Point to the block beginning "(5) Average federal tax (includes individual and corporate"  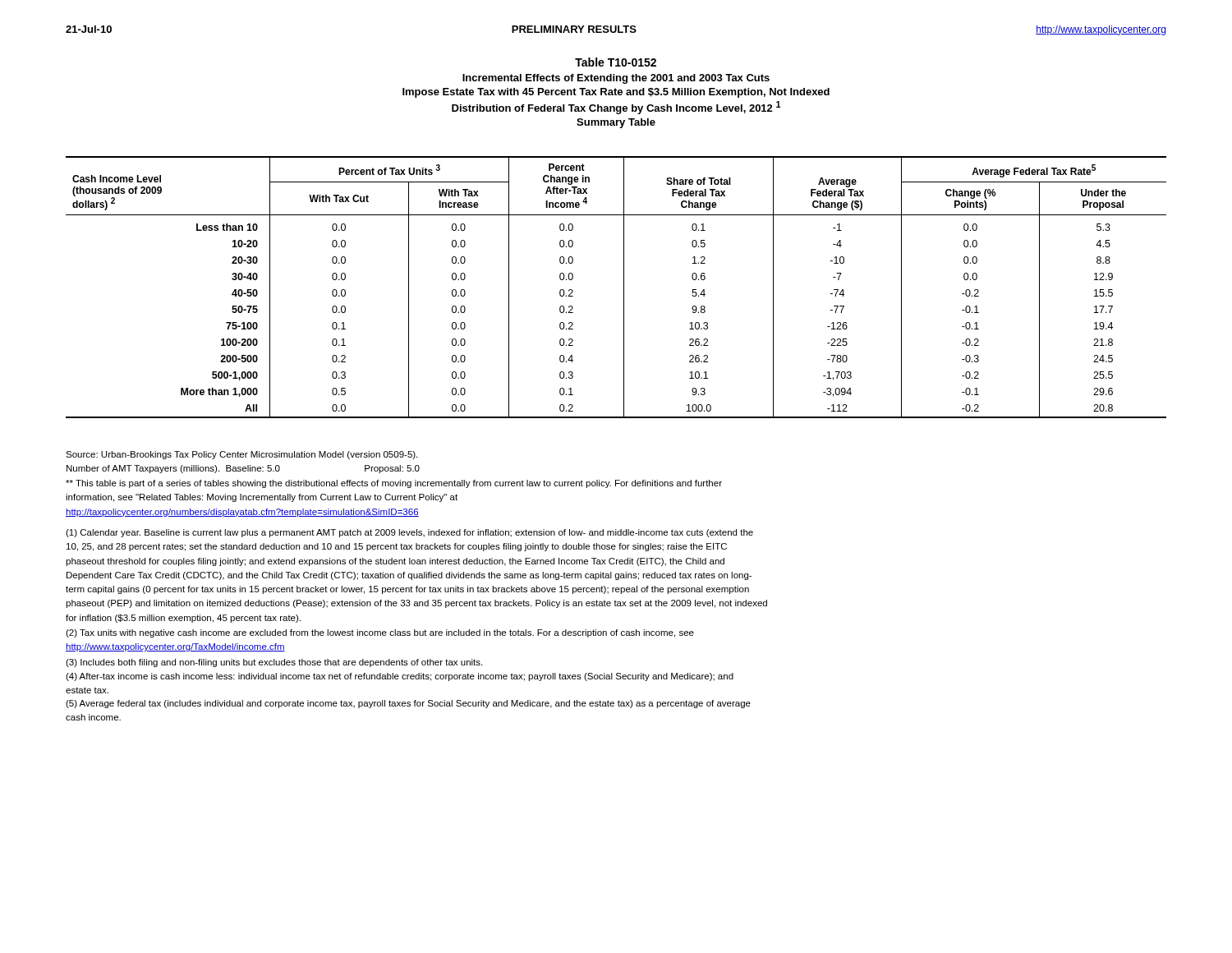[408, 710]
